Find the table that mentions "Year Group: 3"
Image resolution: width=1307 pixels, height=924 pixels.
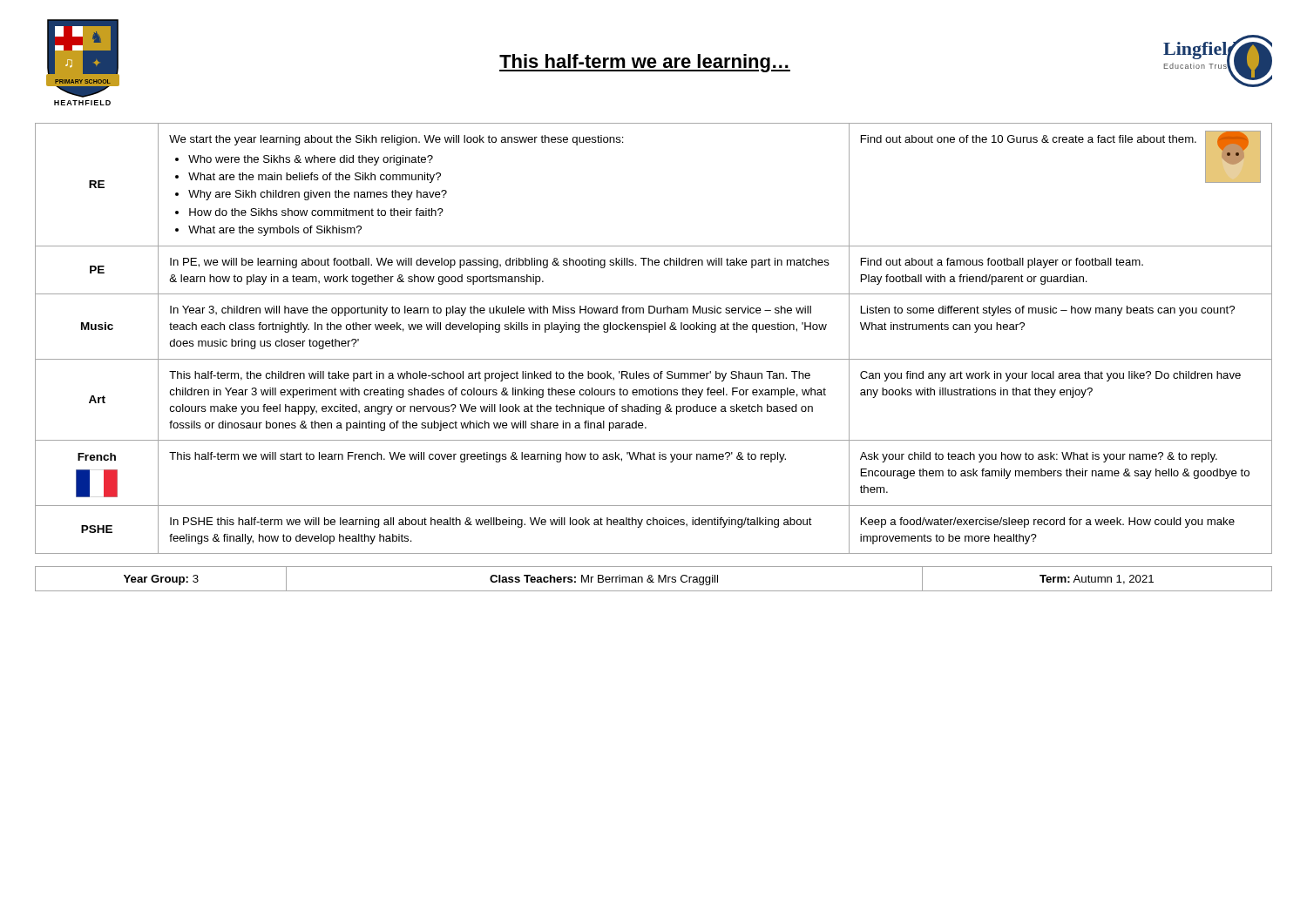pyautogui.click(x=654, y=579)
